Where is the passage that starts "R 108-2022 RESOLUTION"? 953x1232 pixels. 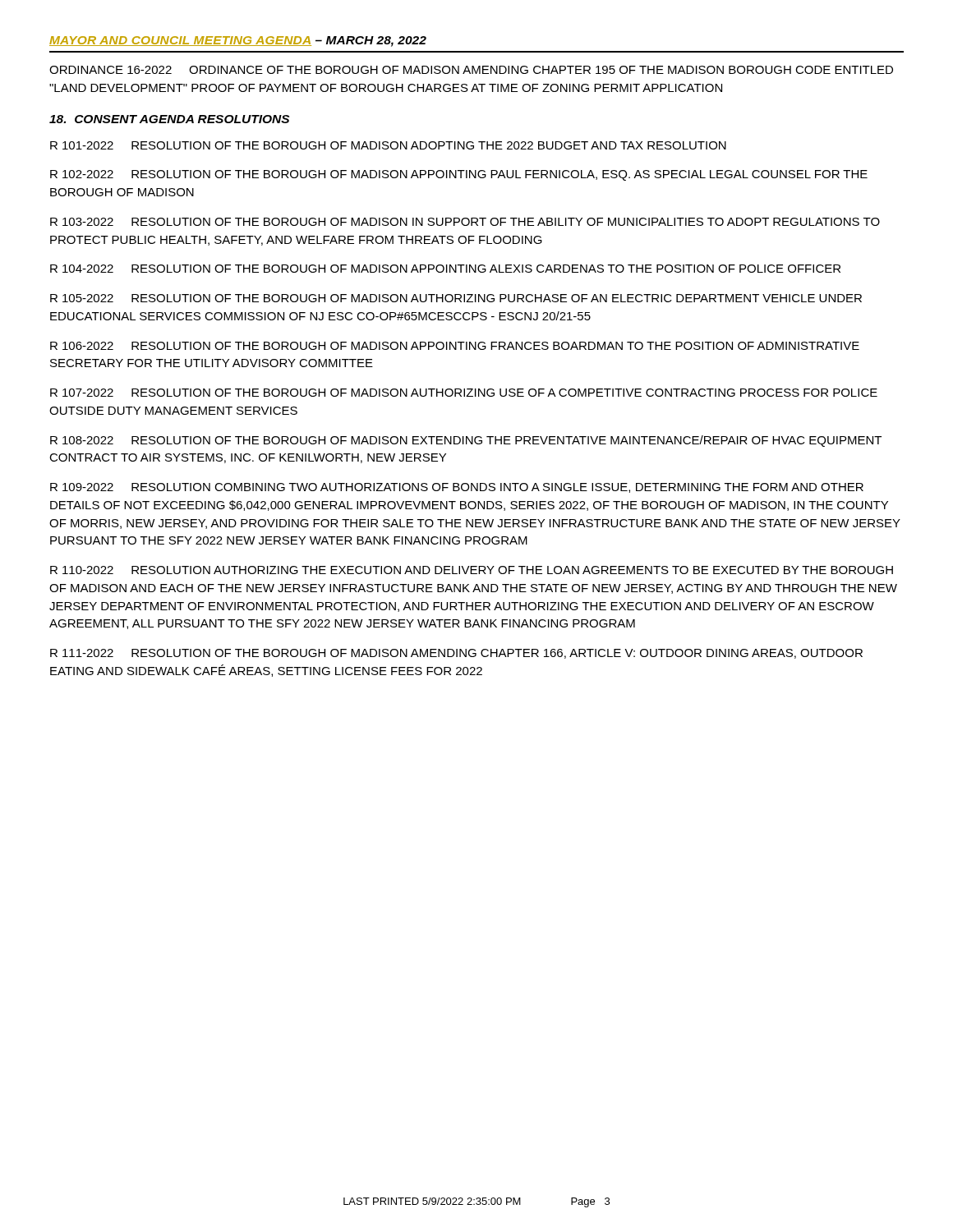tap(465, 448)
